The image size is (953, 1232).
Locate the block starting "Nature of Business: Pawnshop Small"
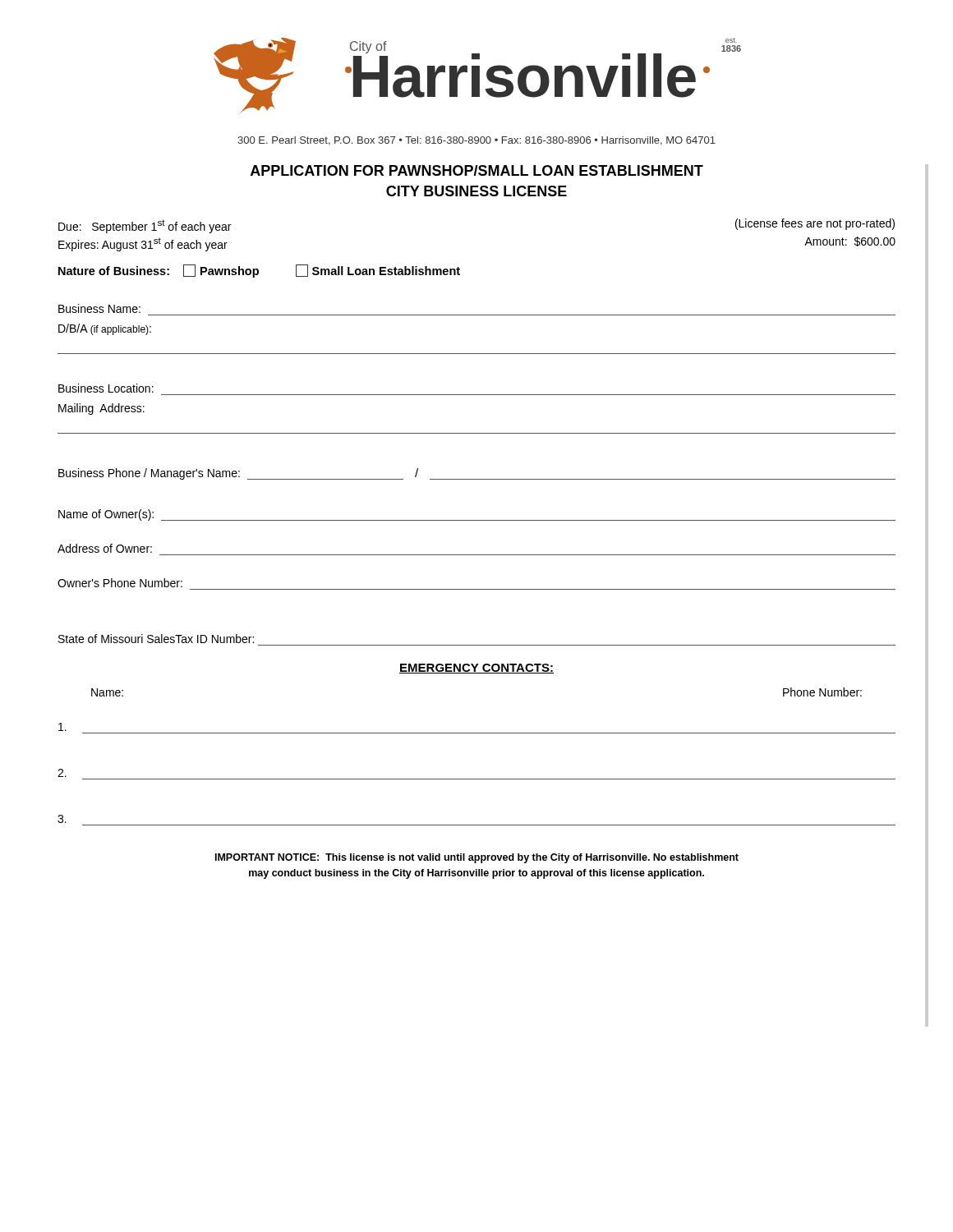click(x=259, y=271)
